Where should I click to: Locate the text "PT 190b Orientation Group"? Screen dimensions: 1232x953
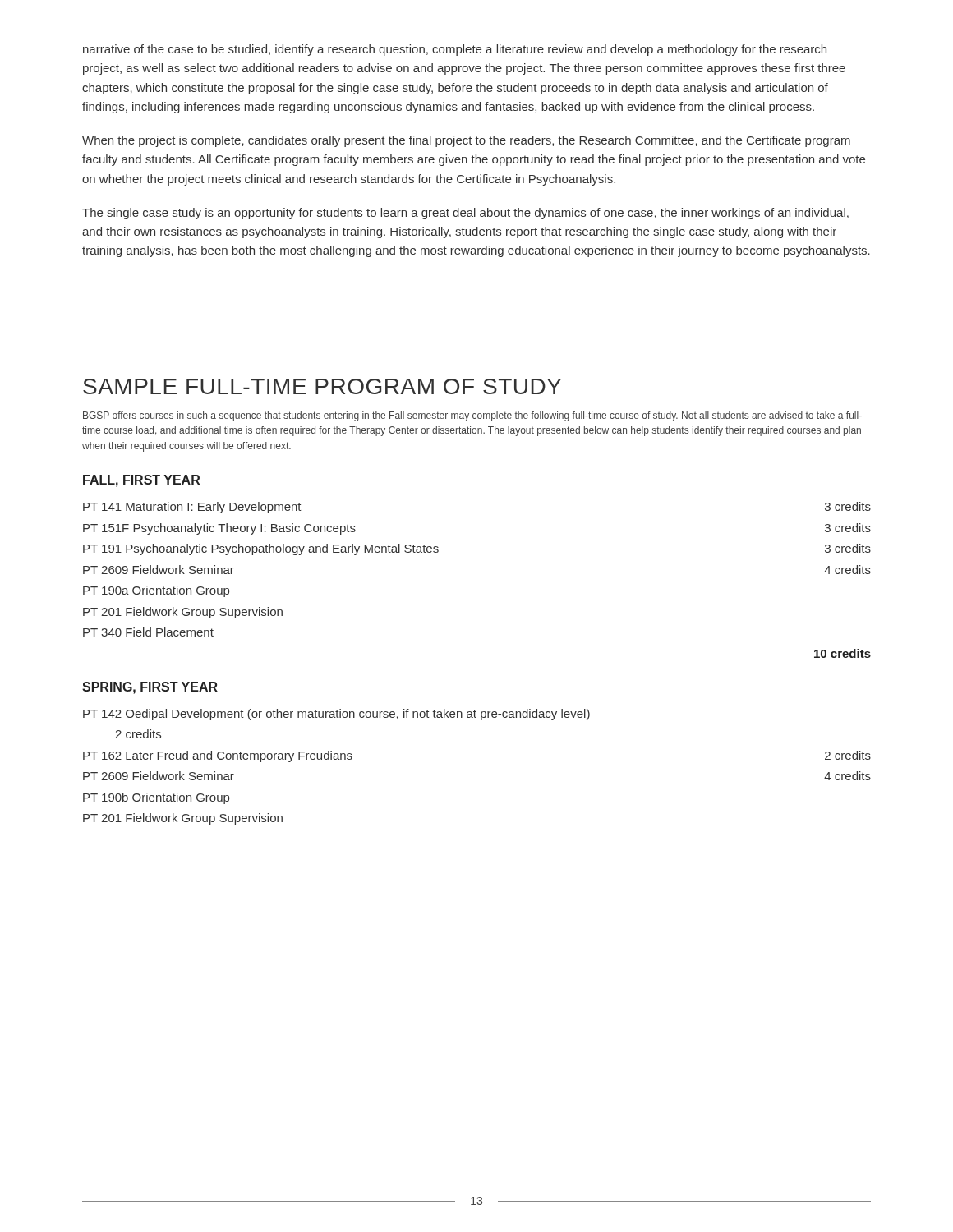pyautogui.click(x=156, y=798)
